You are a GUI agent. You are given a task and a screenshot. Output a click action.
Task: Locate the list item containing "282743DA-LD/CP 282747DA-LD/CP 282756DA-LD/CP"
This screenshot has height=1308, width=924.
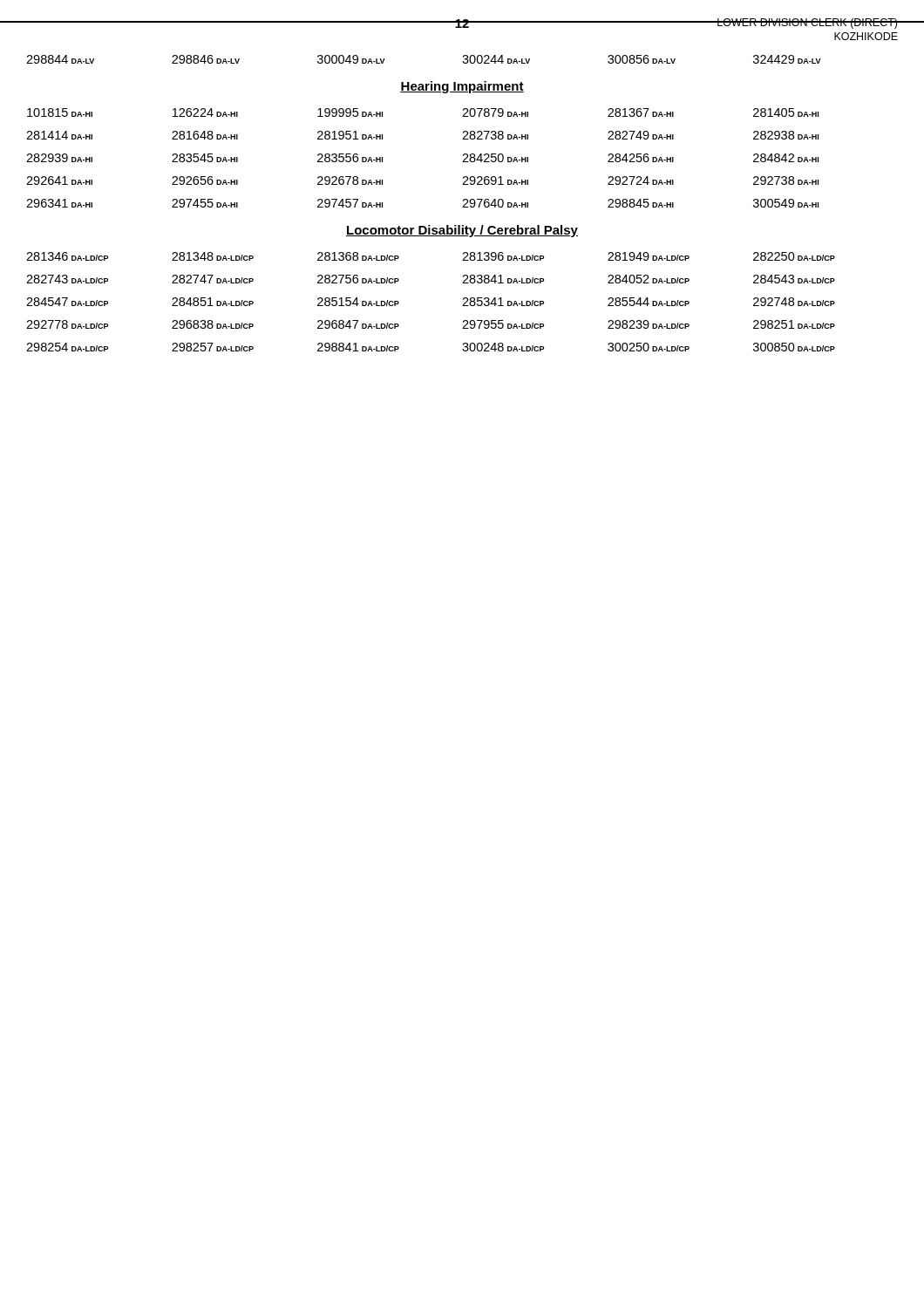coord(462,279)
